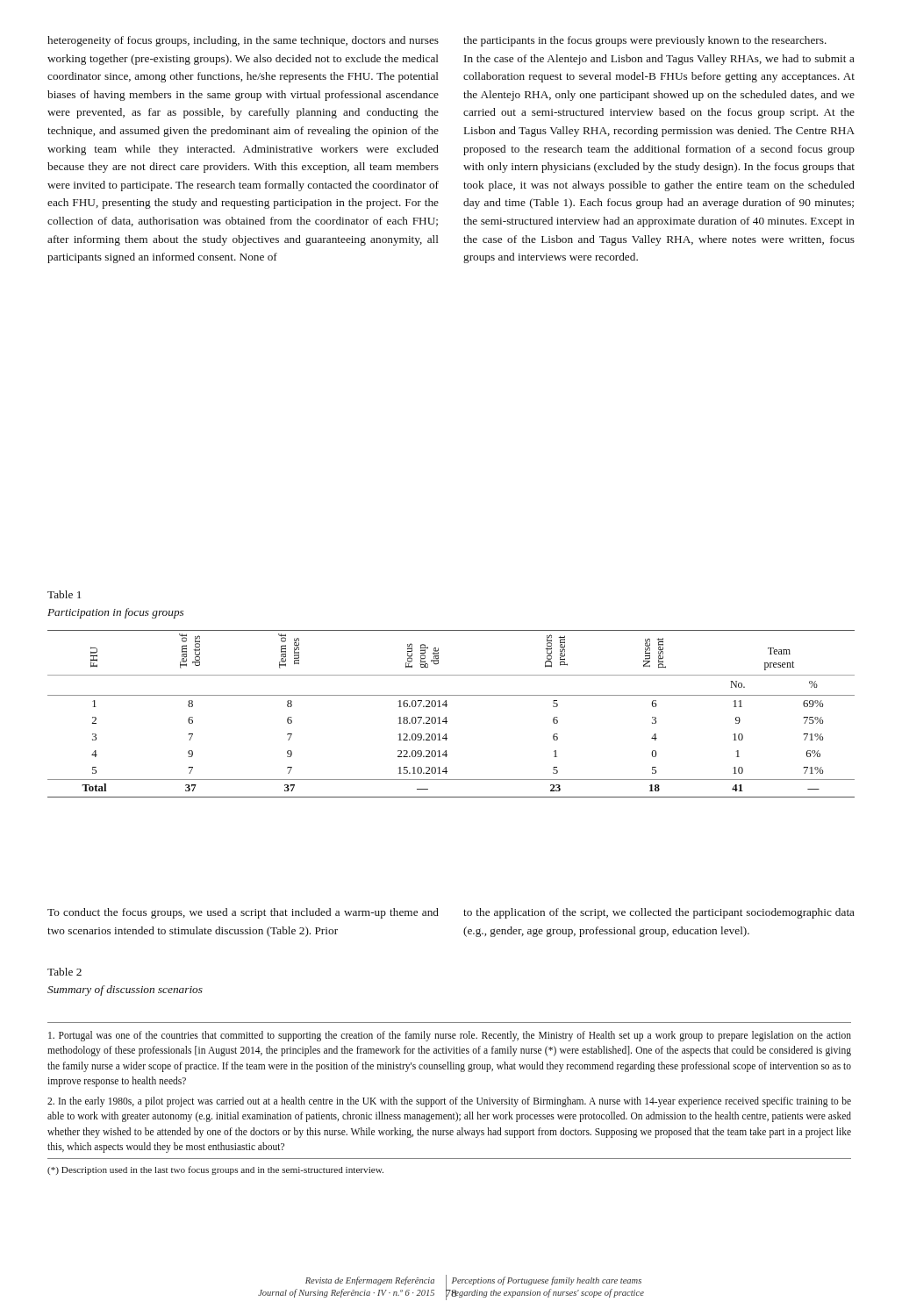This screenshot has height=1316, width=902.
Task: Find the caption that says "Participation in focus groups"
Action: click(x=116, y=612)
